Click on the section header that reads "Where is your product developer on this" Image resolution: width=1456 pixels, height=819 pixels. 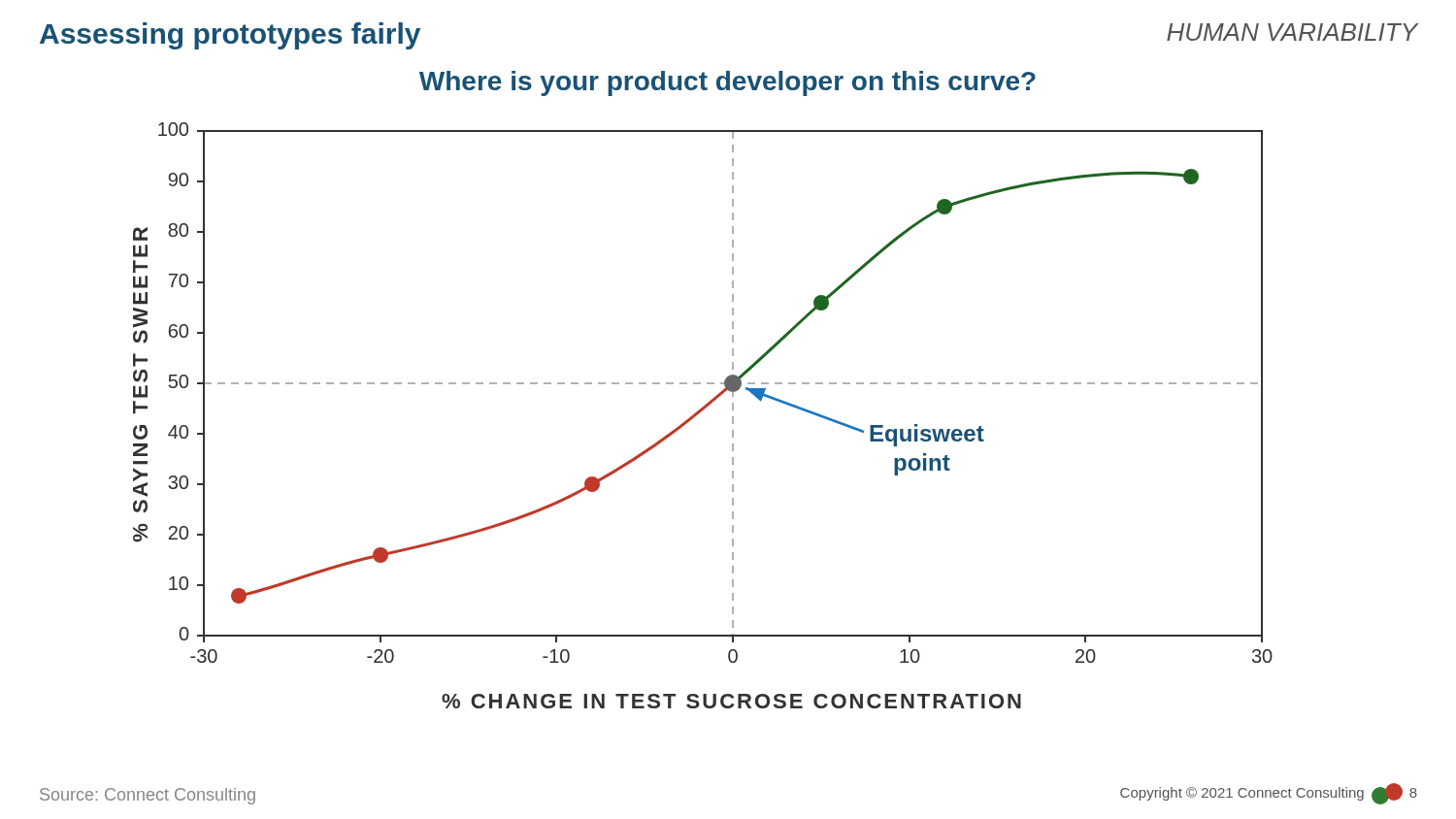pos(728,81)
